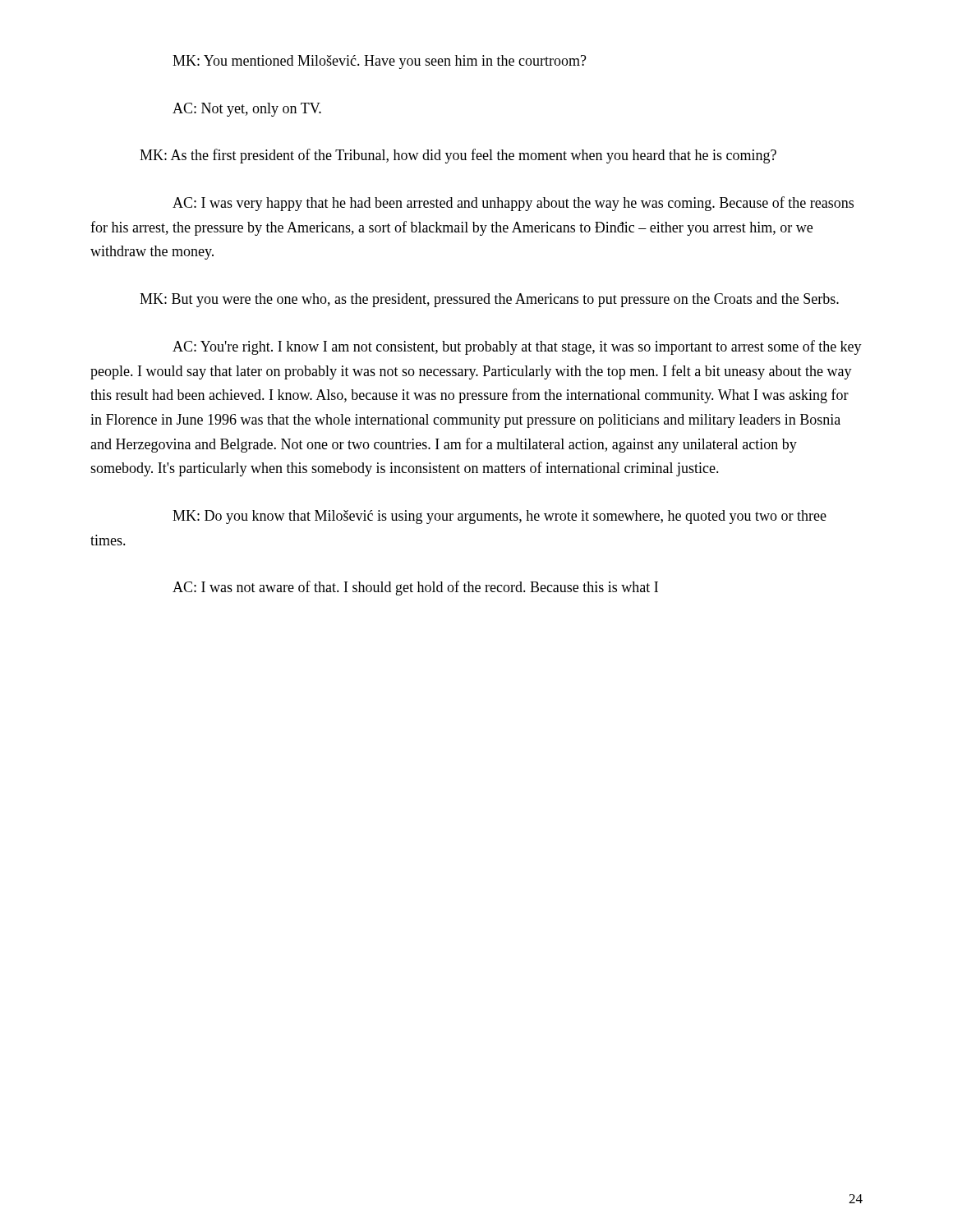Image resolution: width=953 pixels, height=1232 pixels.
Task: Point to the block beginning "MK: You mentioned Milošević. Have"
Action: (x=380, y=61)
